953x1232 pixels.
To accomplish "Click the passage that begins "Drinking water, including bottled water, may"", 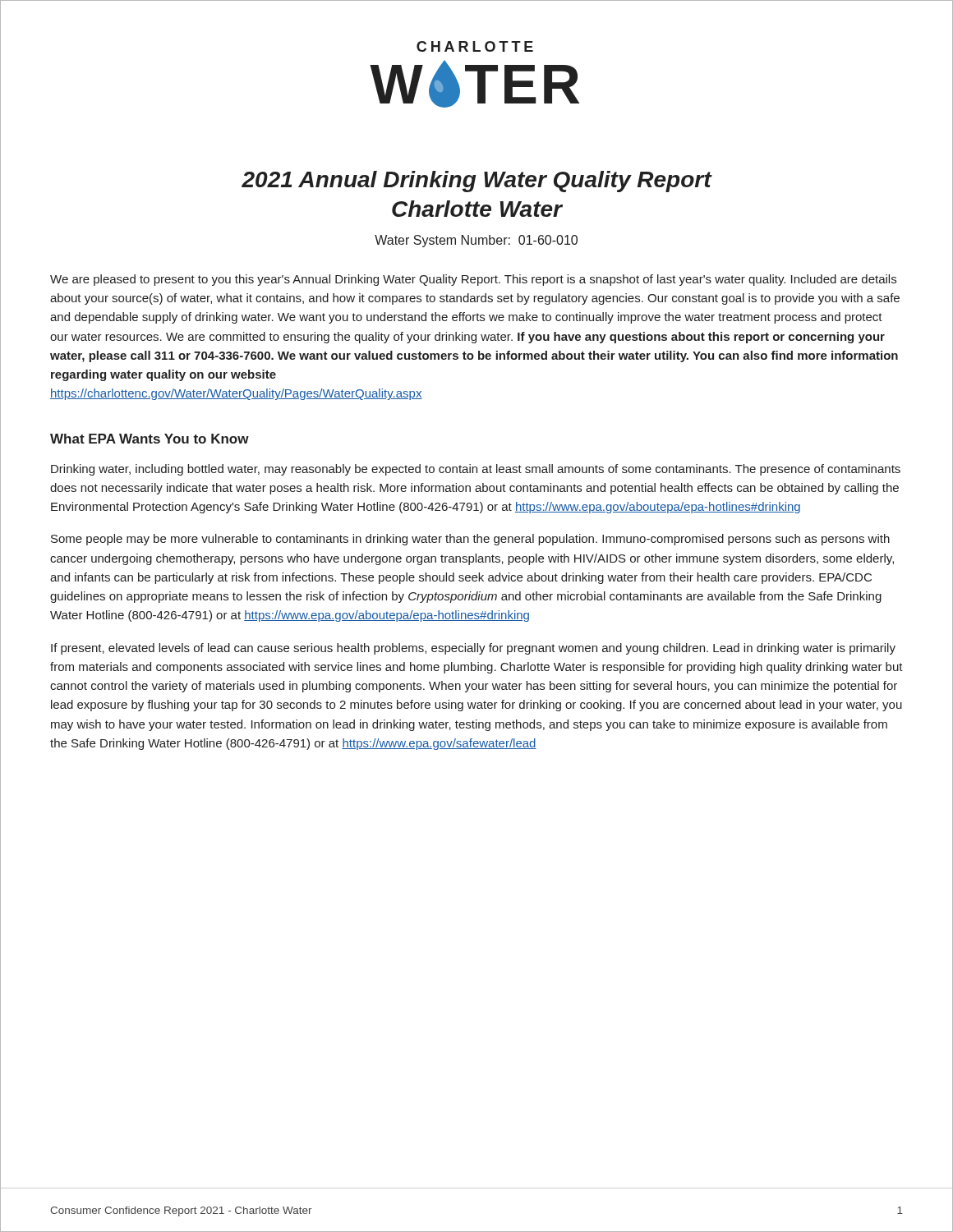I will (x=475, y=487).
